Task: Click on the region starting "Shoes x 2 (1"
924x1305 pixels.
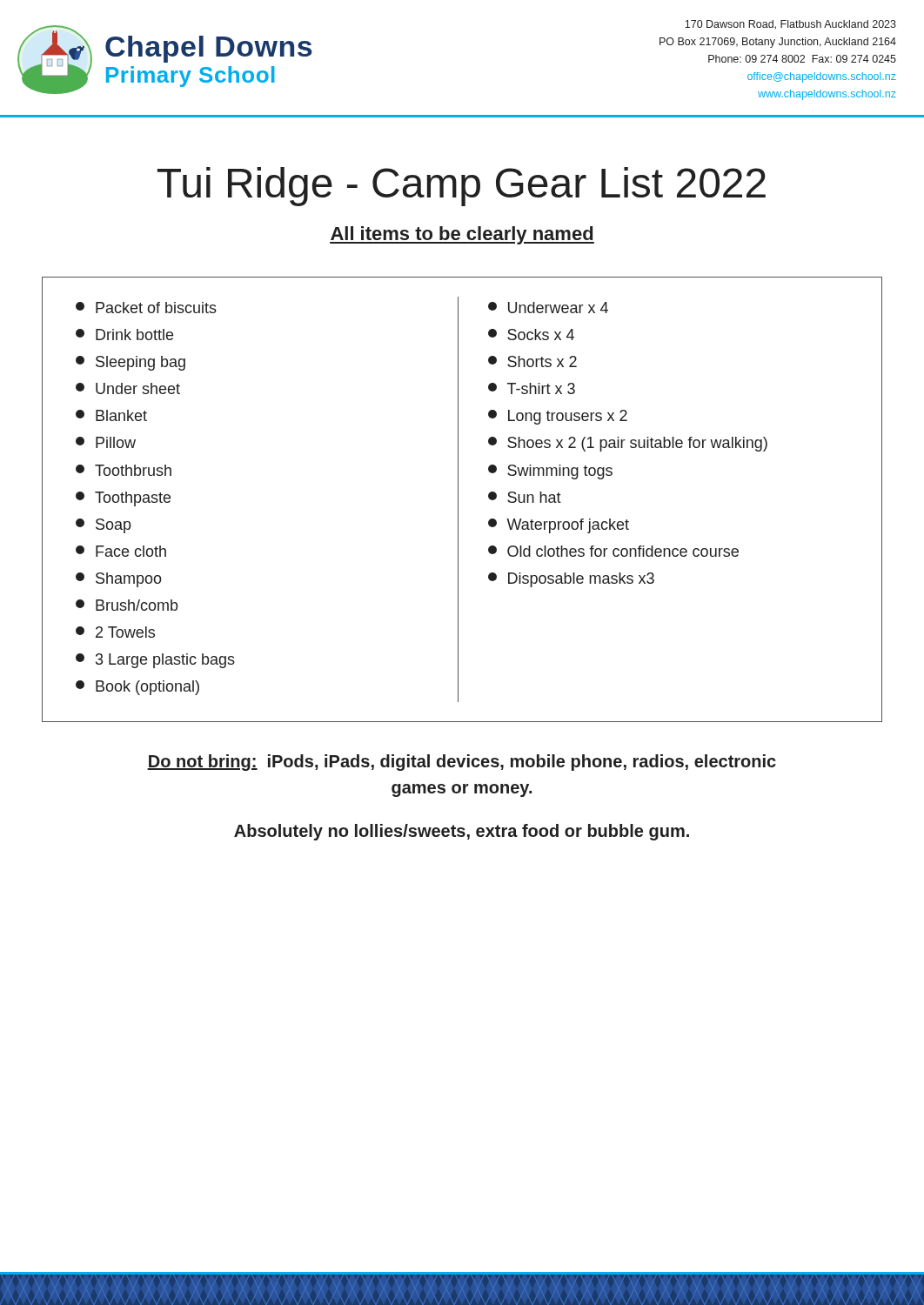Action: [628, 443]
